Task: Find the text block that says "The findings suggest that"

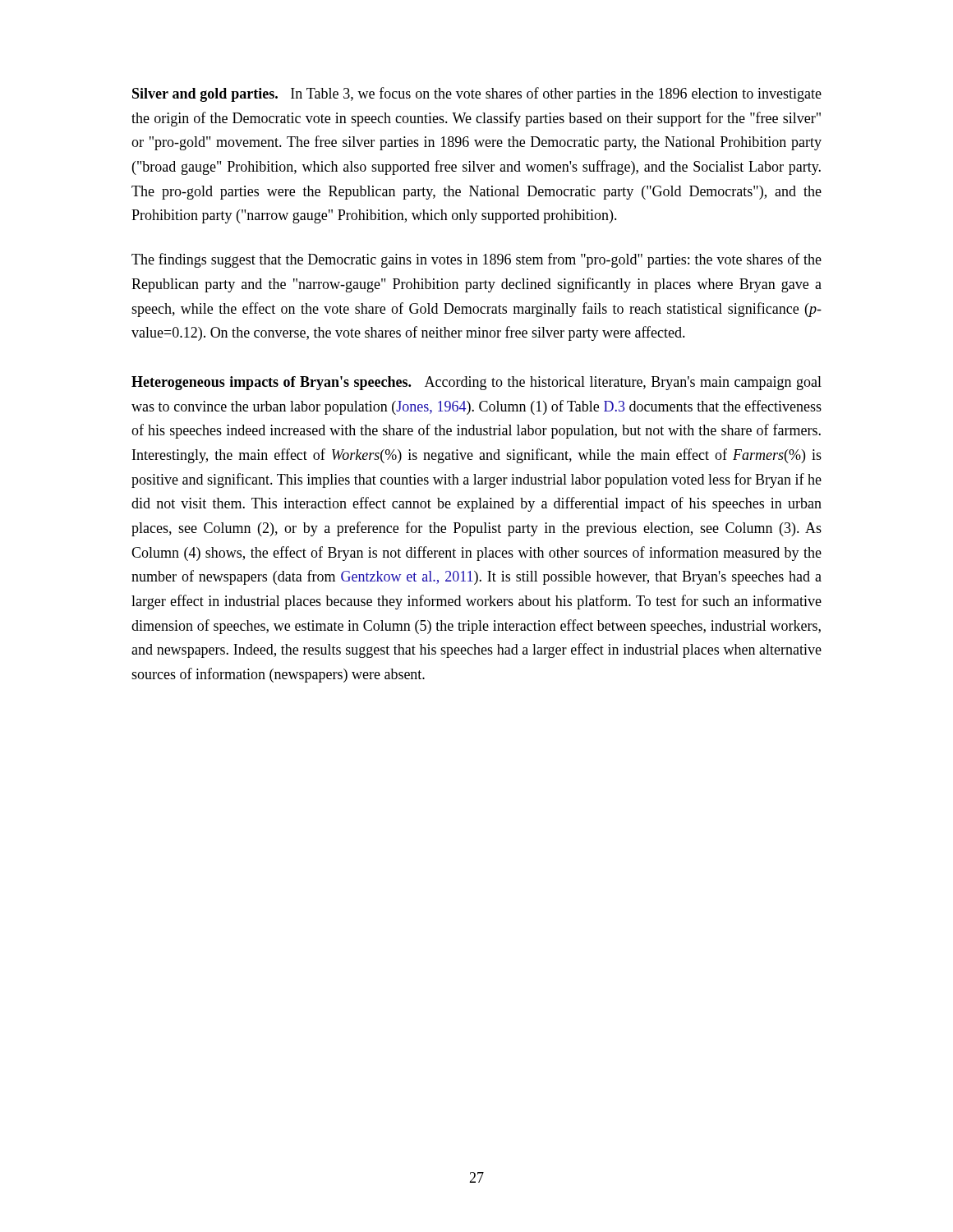Action: coord(476,297)
